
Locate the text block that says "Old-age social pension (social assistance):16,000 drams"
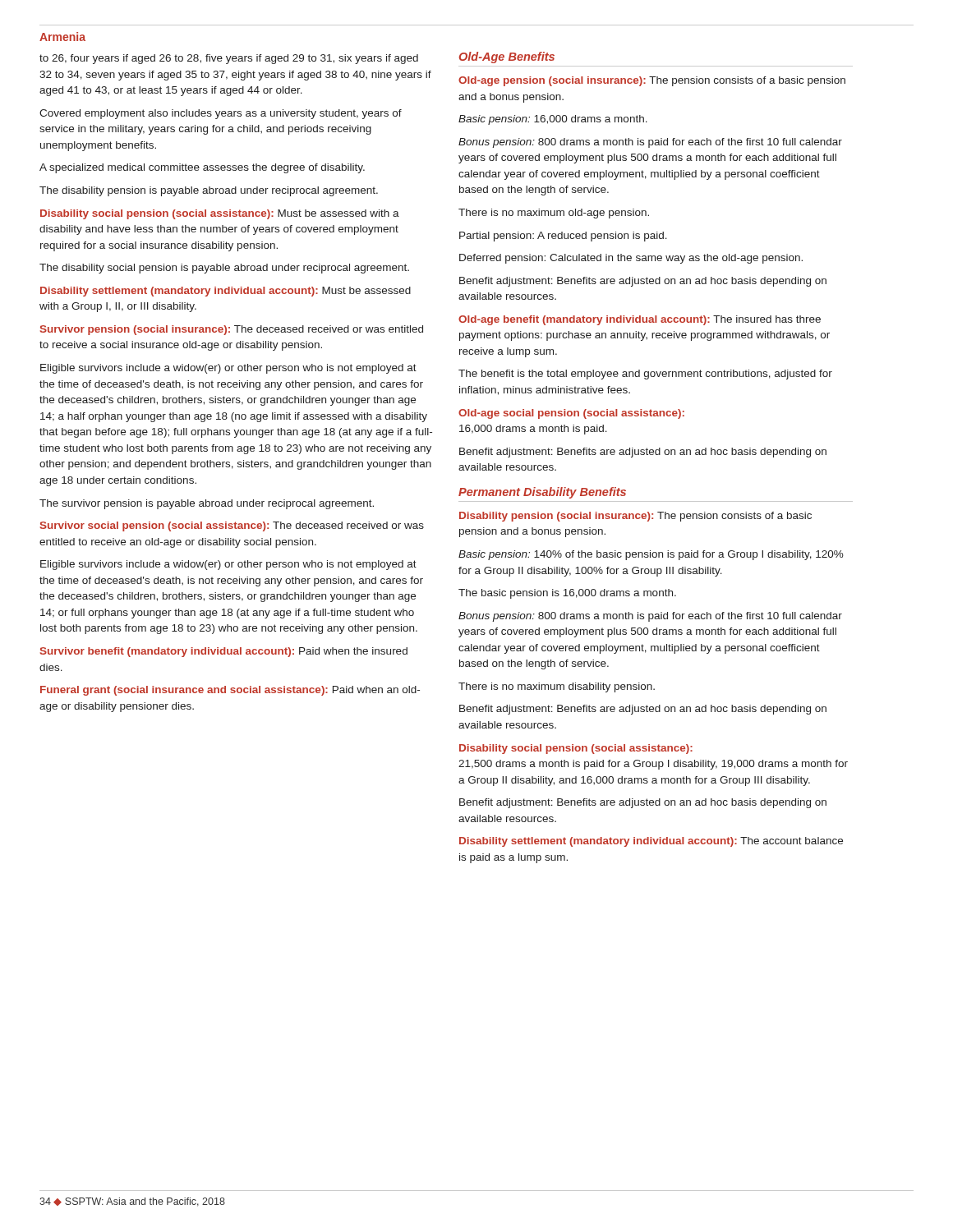click(x=572, y=420)
